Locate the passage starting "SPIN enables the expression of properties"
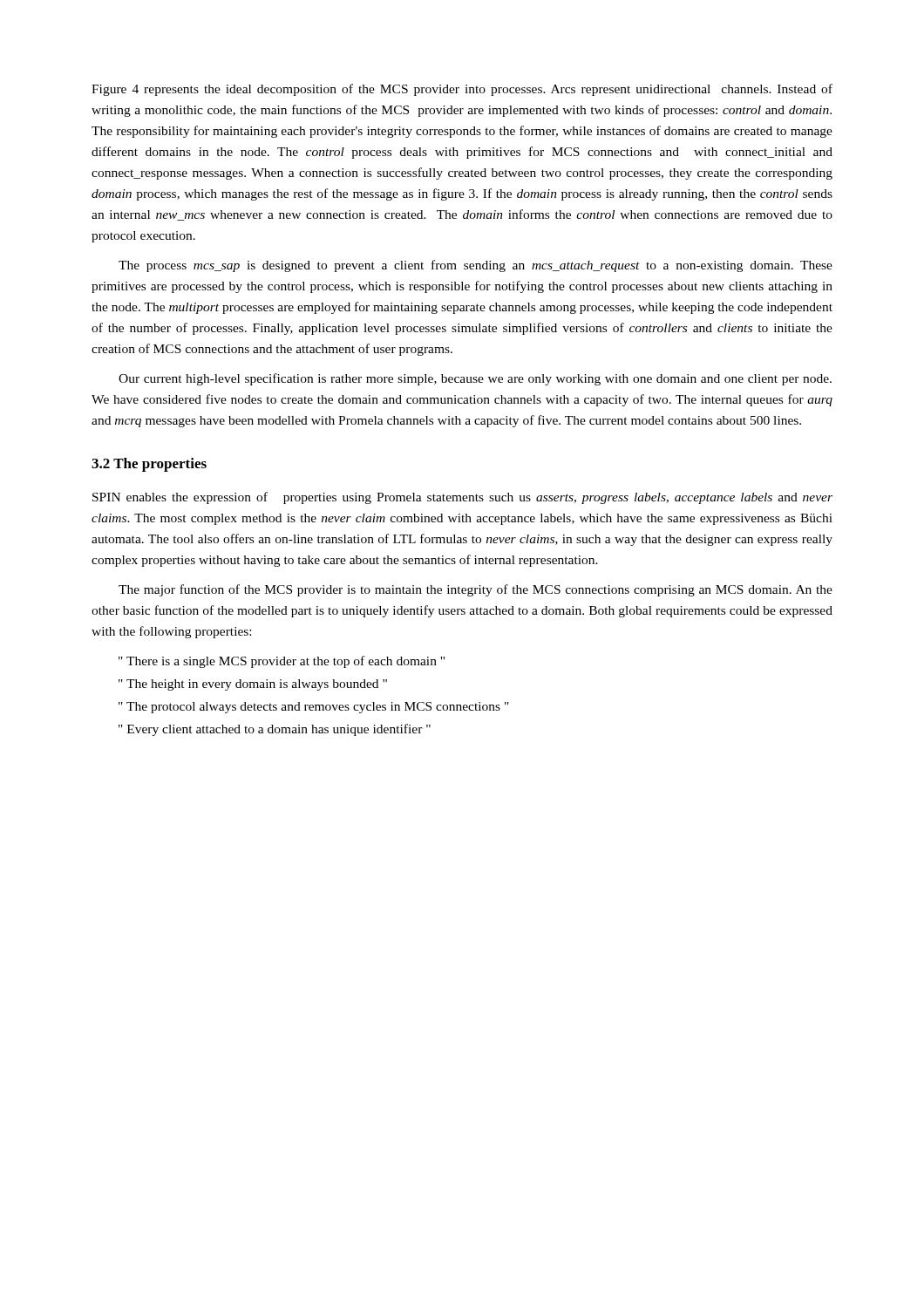This screenshot has height=1308, width=924. tap(462, 529)
